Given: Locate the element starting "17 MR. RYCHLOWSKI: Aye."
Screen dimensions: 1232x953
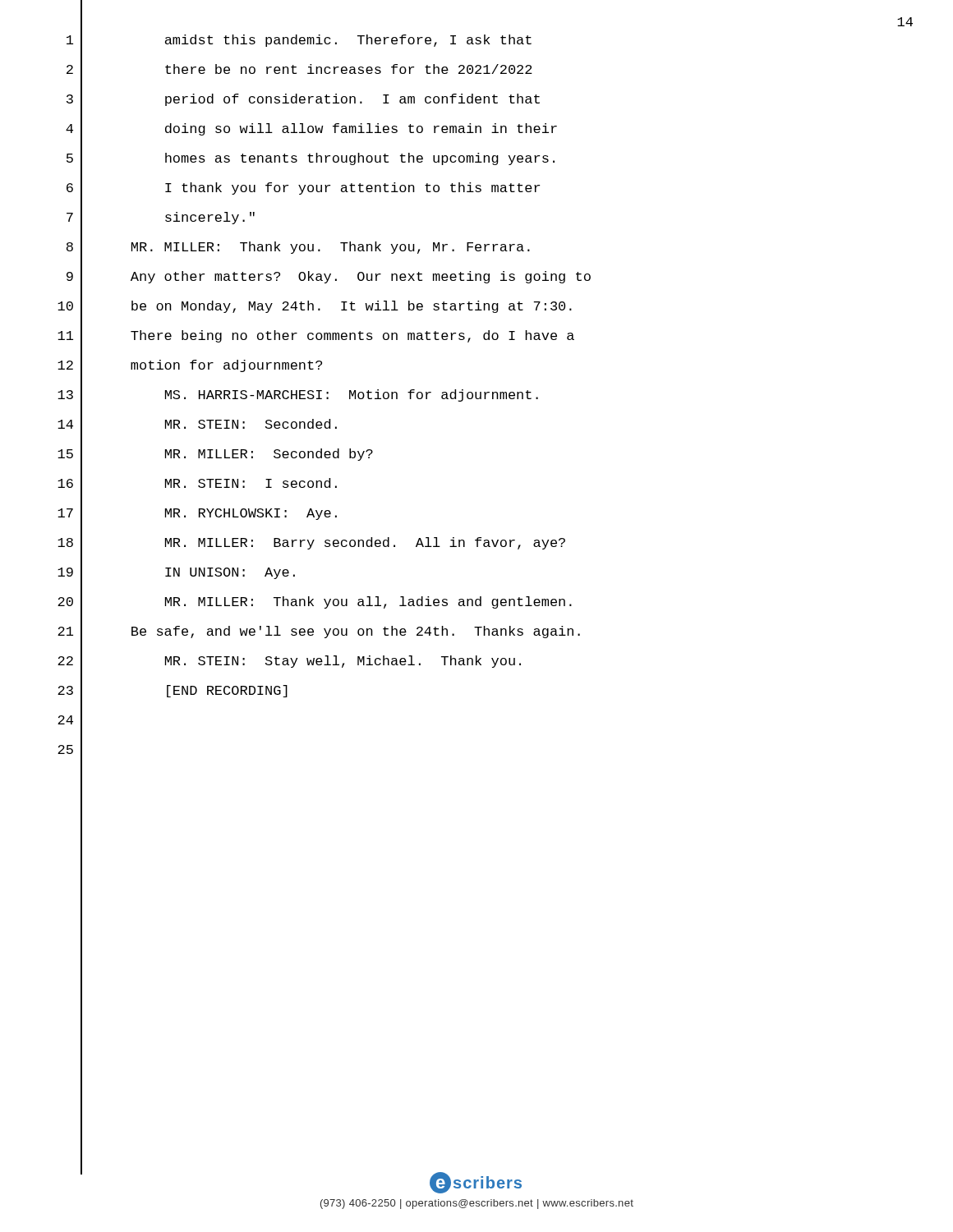Looking at the screenshot, I should click(x=197, y=514).
